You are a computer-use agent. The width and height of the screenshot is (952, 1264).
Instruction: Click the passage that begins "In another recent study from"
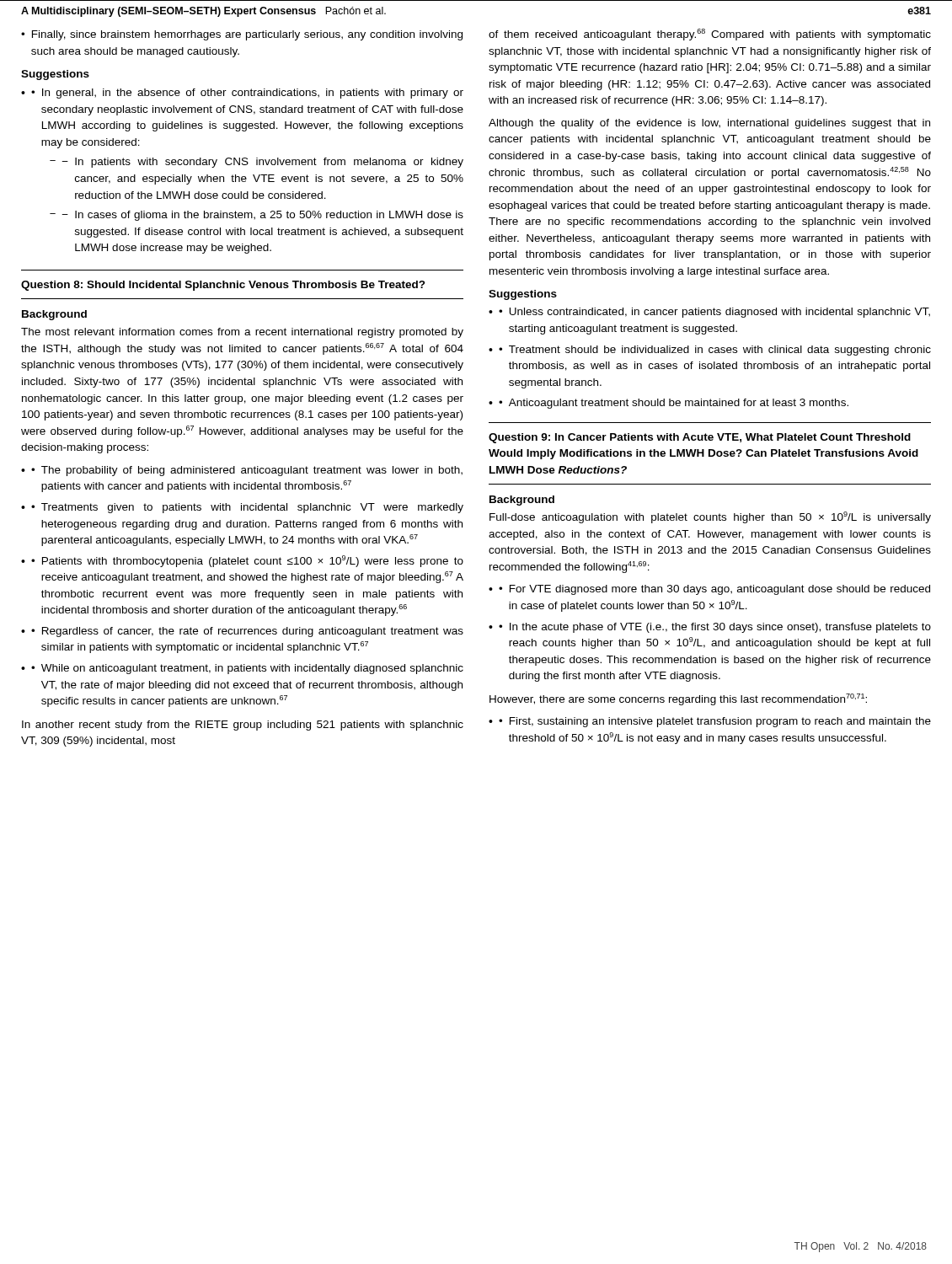[242, 732]
